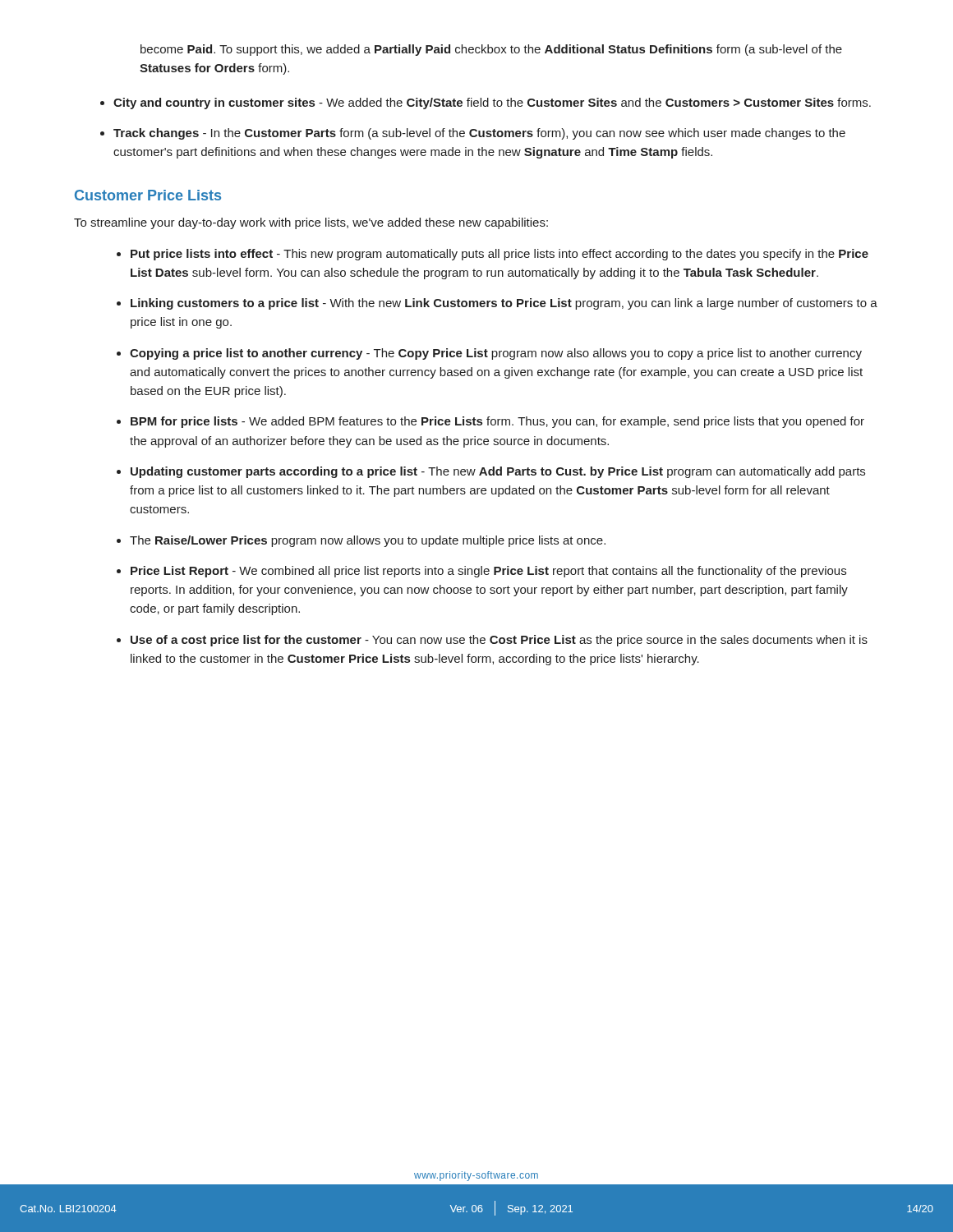953x1232 pixels.
Task: Select the list item containing "BPM for price lists - We added BPM"
Action: [497, 431]
